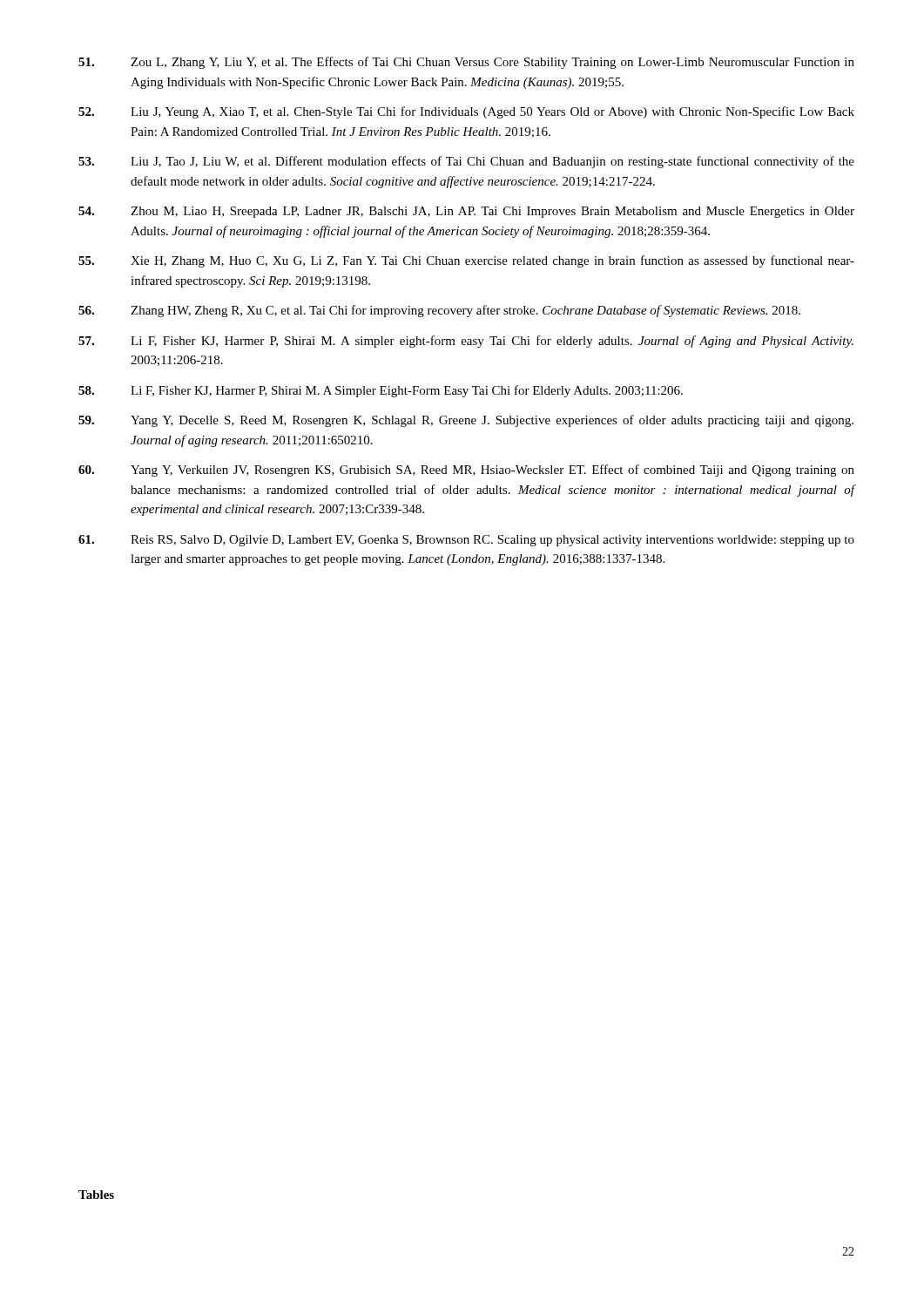Point to the block beginning "59. Yang Y, Decelle S,"
The height and width of the screenshot is (1307, 924).
point(466,430)
